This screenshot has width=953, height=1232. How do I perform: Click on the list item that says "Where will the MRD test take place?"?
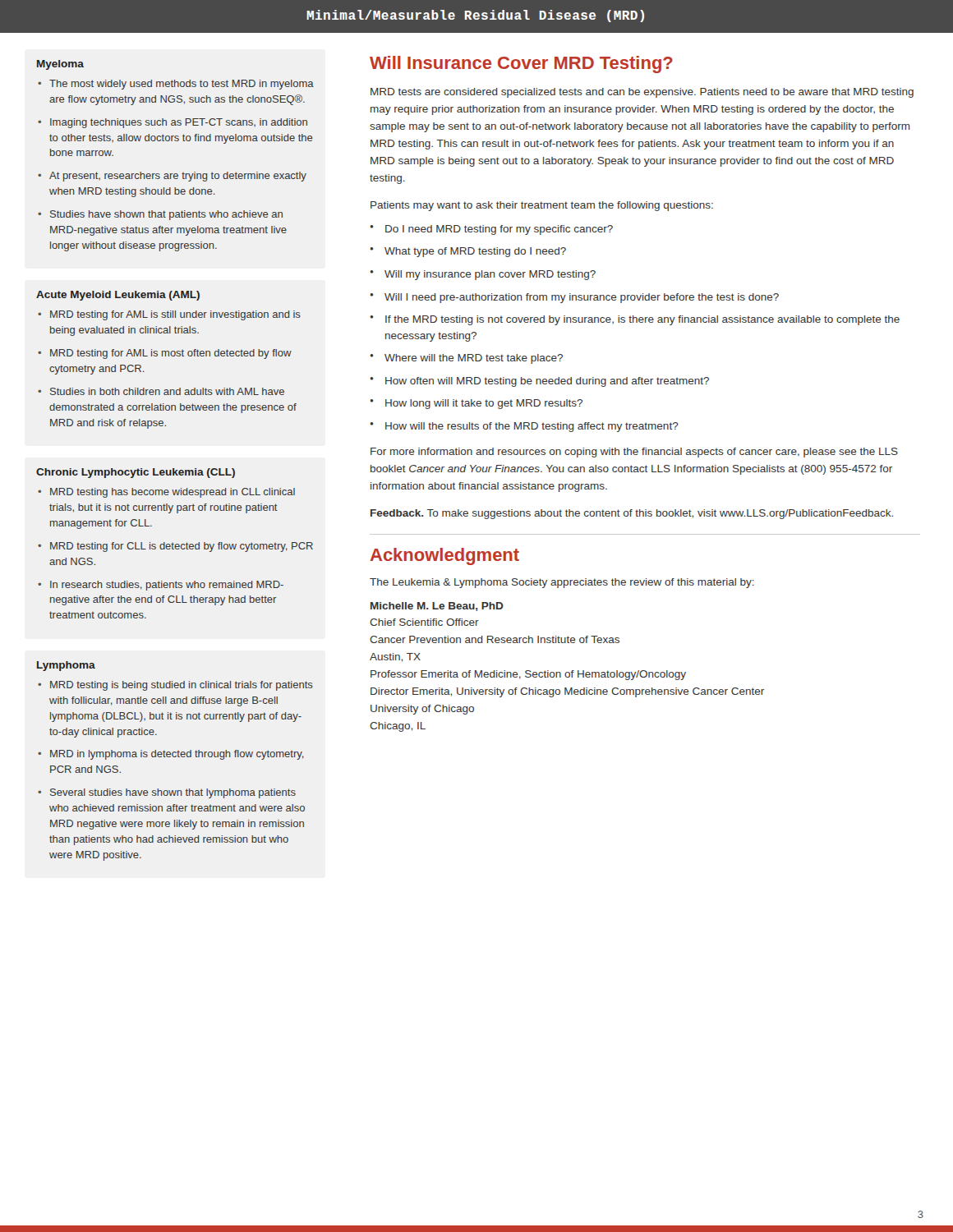(x=474, y=358)
